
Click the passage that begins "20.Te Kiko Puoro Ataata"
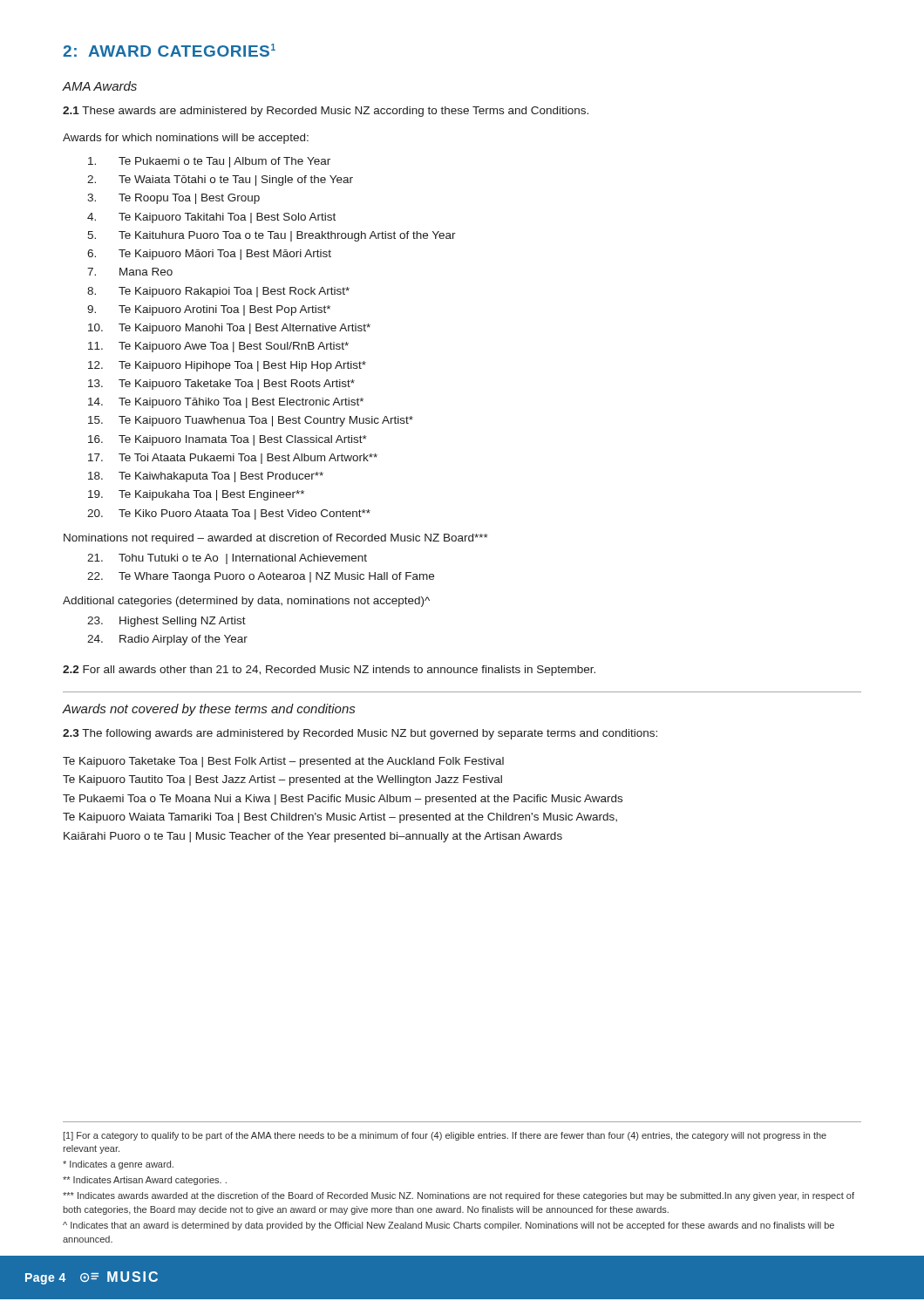pos(229,513)
